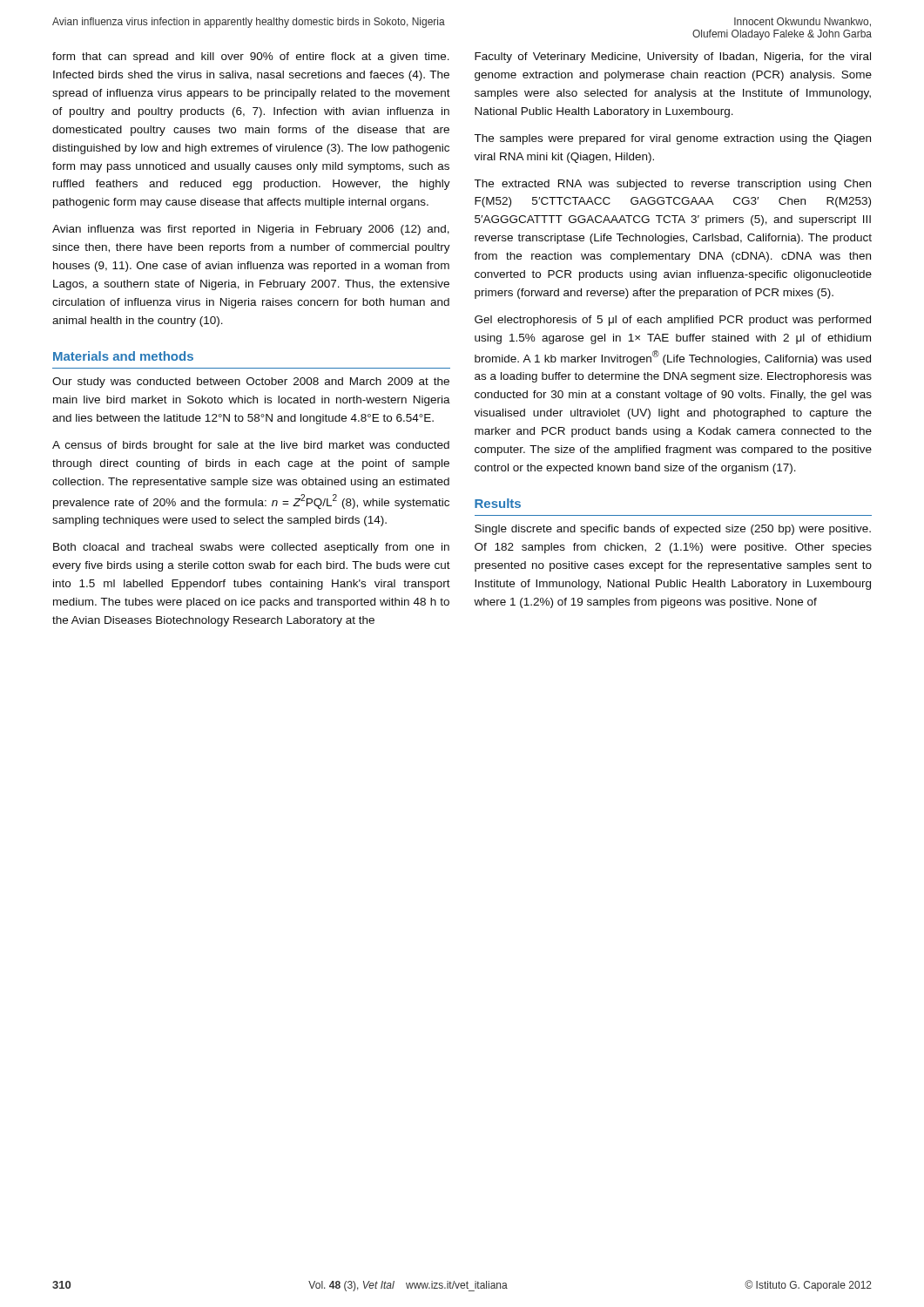
Task: Where is the passage that starts "Faculty of Veterinary Medicine, University"?
Action: (673, 84)
